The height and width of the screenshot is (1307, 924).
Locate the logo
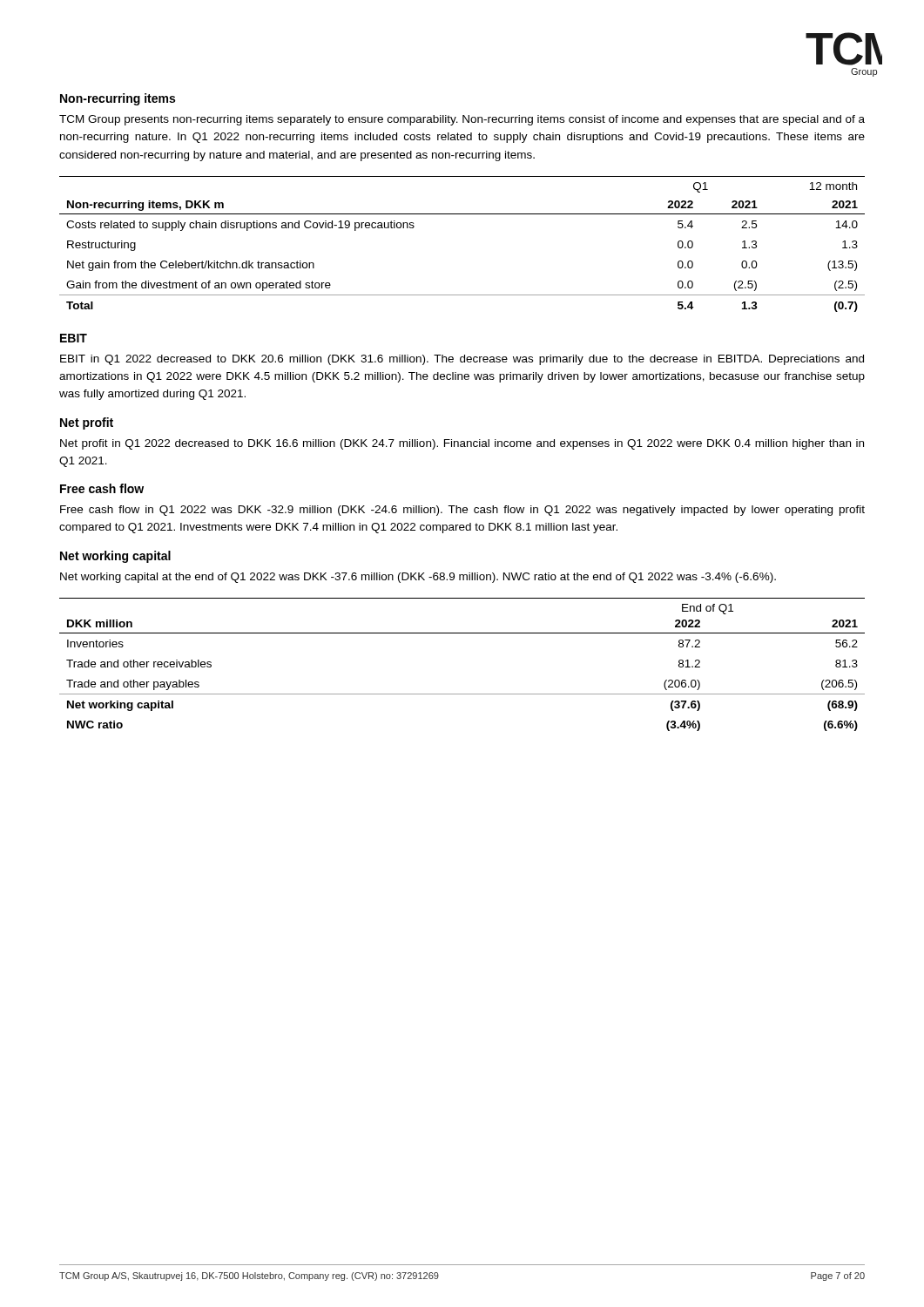tap(843, 51)
